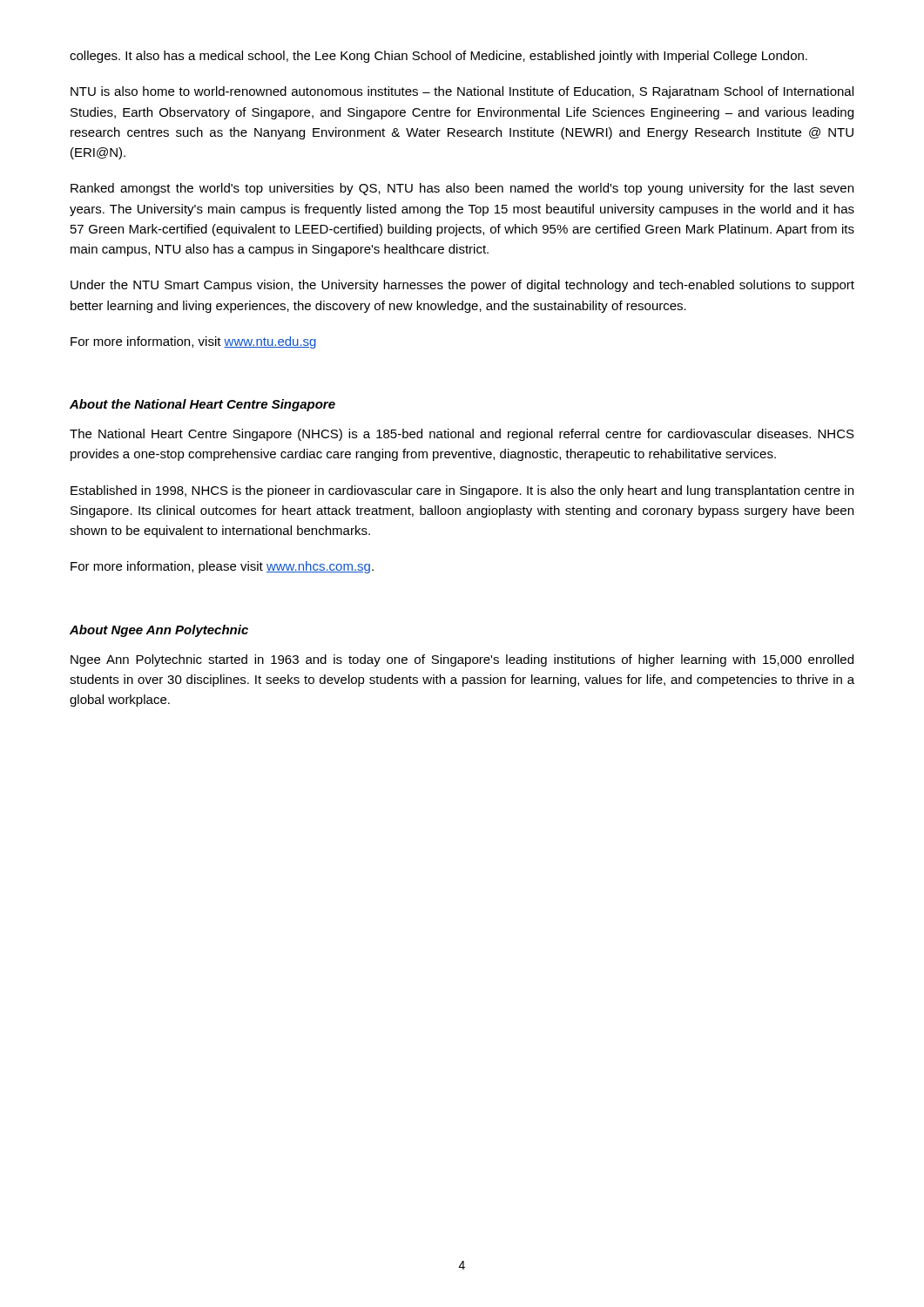Point to the passage starting "Under the NTU Smart Campus"
Screen dimensions: 1307x924
[462, 295]
